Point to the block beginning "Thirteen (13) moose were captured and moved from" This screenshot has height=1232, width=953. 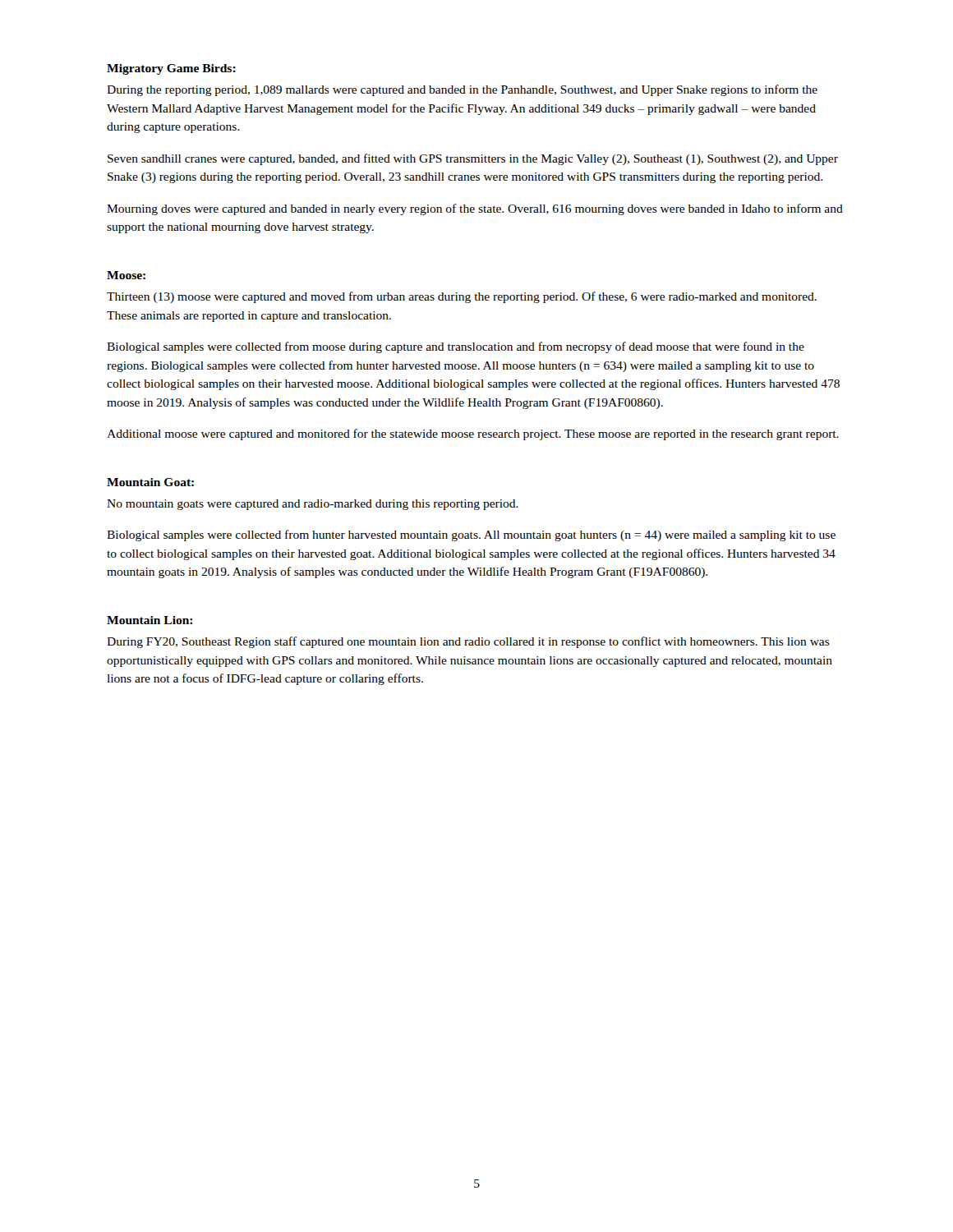pos(462,305)
